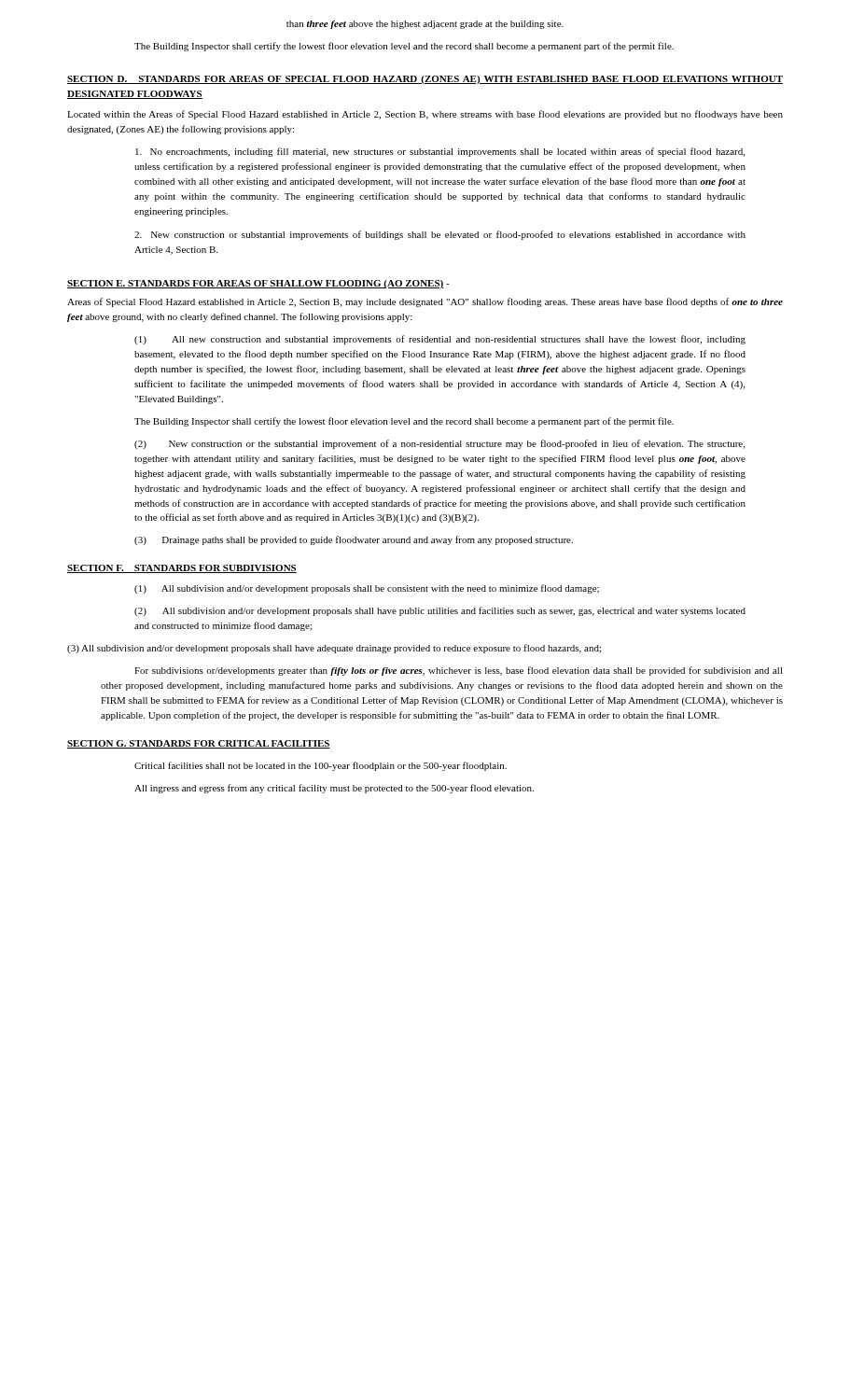Screen dimensions: 1400x850
Task: Point to the section header beginning "SECTION D. STANDARDS FOR AREAS"
Action: tap(425, 86)
